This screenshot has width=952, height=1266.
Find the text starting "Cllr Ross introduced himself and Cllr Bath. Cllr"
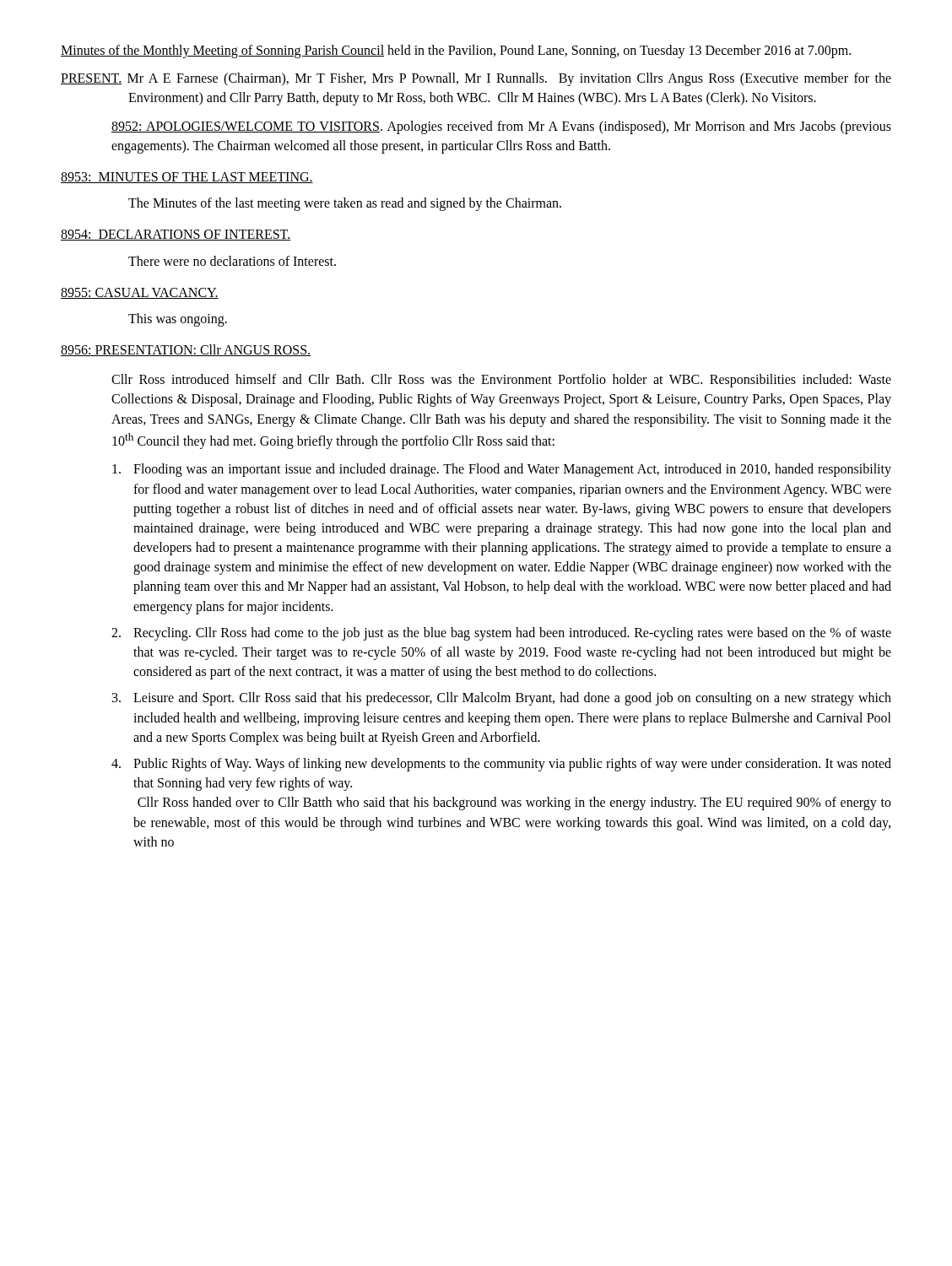(501, 410)
